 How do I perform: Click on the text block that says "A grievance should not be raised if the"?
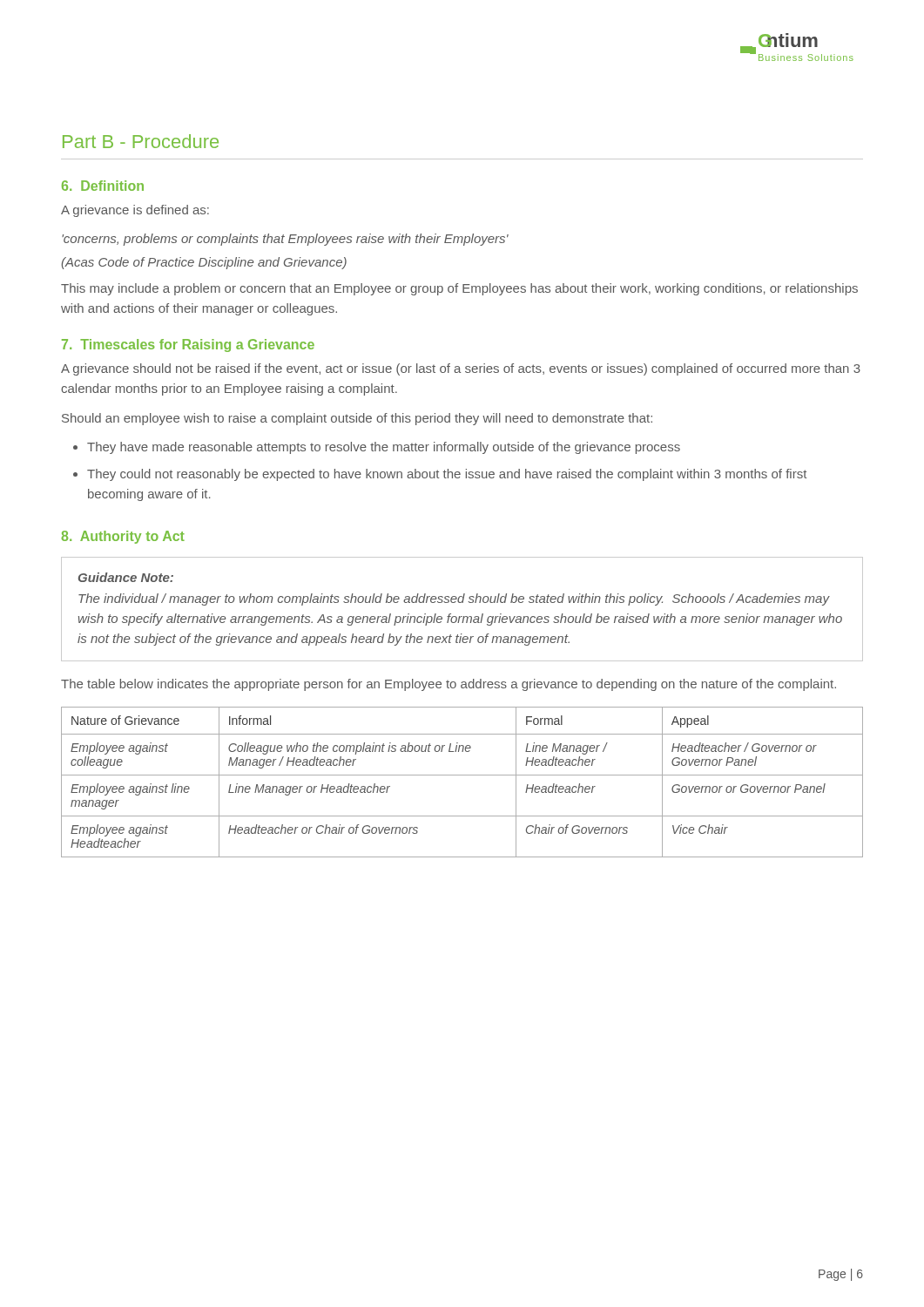point(461,378)
